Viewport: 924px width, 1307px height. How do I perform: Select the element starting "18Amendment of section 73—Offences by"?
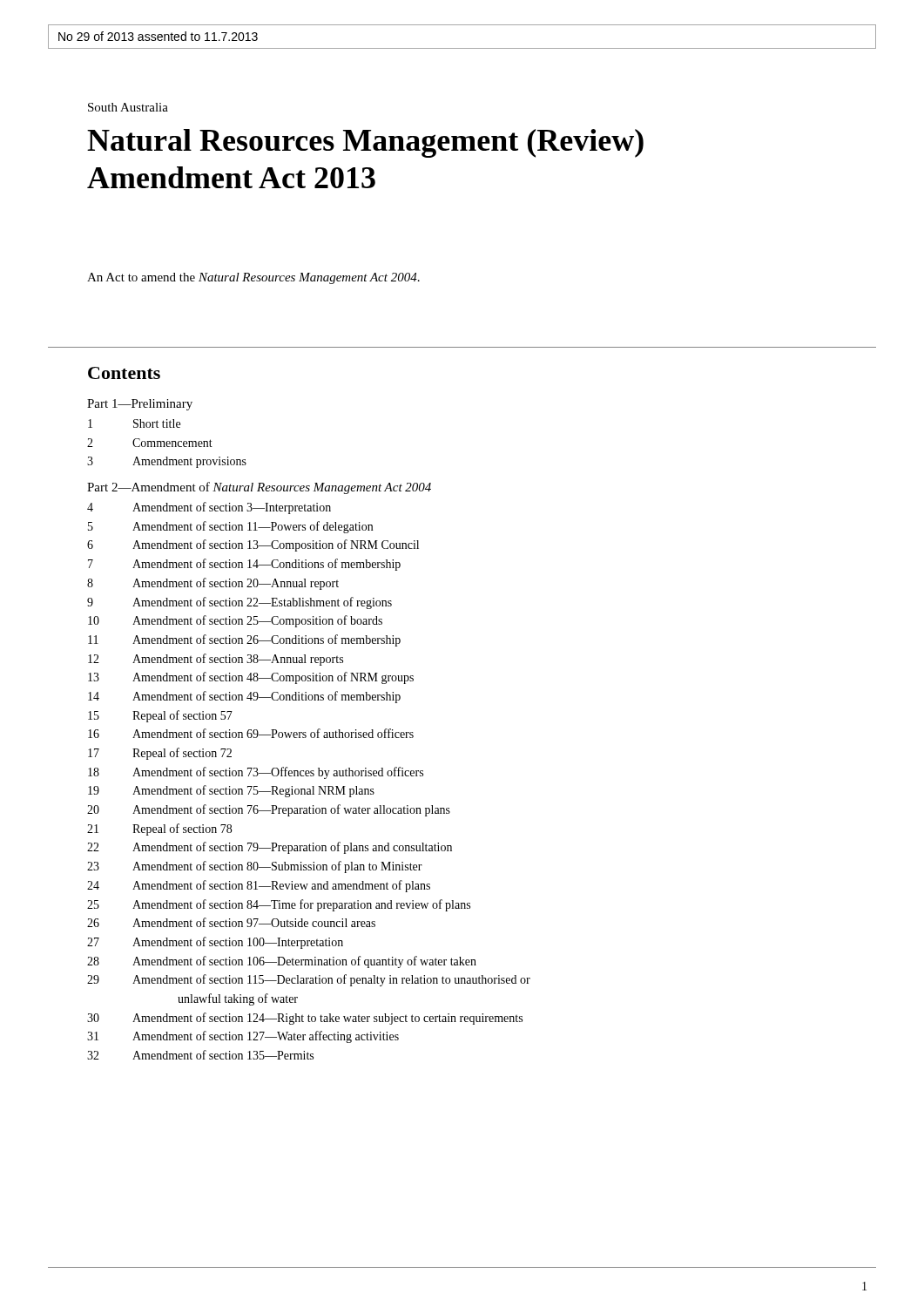(x=256, y=773)
